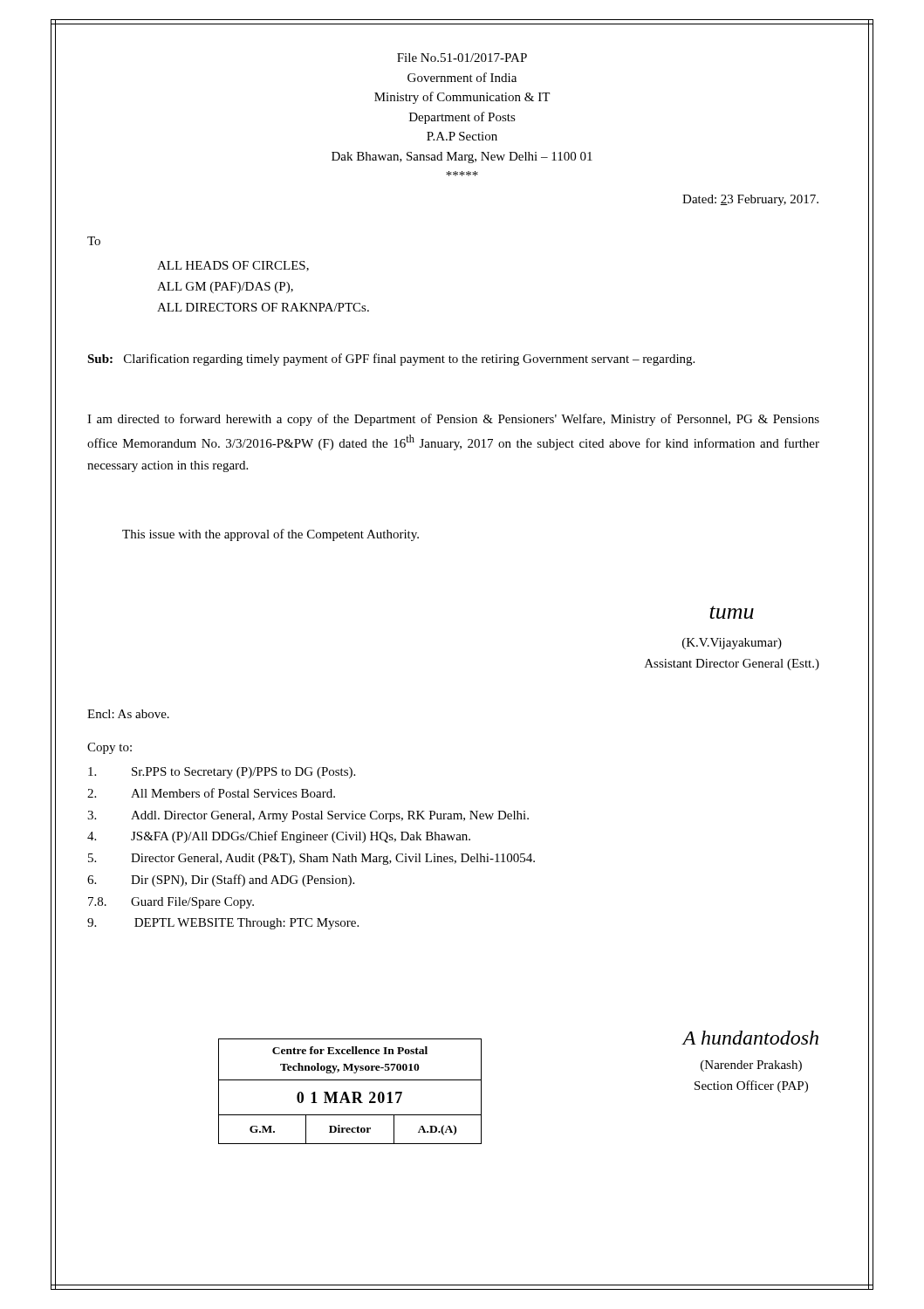Select the table that reads "Centre for Excellence In"

tap(350, 1091)
